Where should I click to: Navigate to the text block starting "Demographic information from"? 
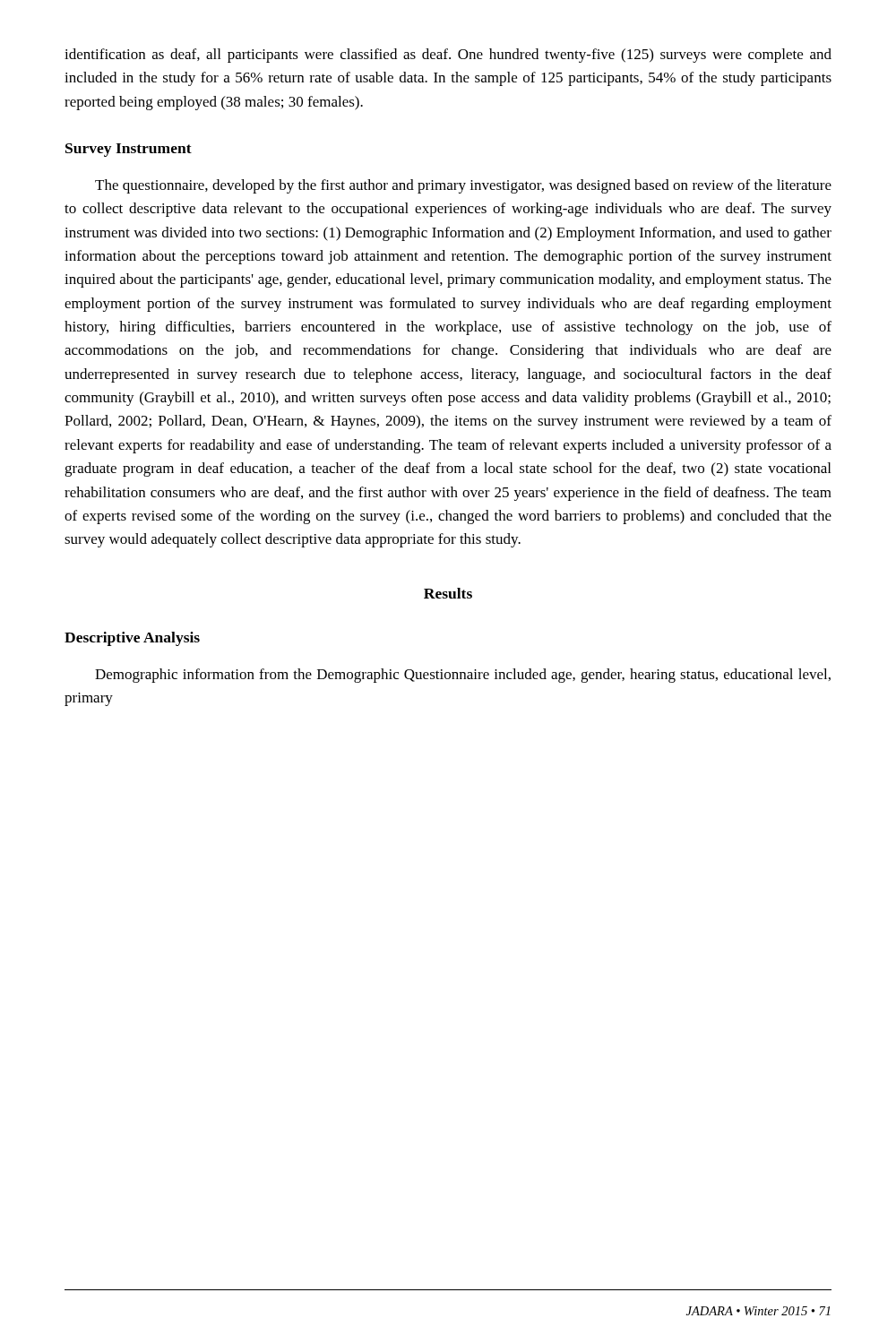pyautogui.click(x=448, y=686)
